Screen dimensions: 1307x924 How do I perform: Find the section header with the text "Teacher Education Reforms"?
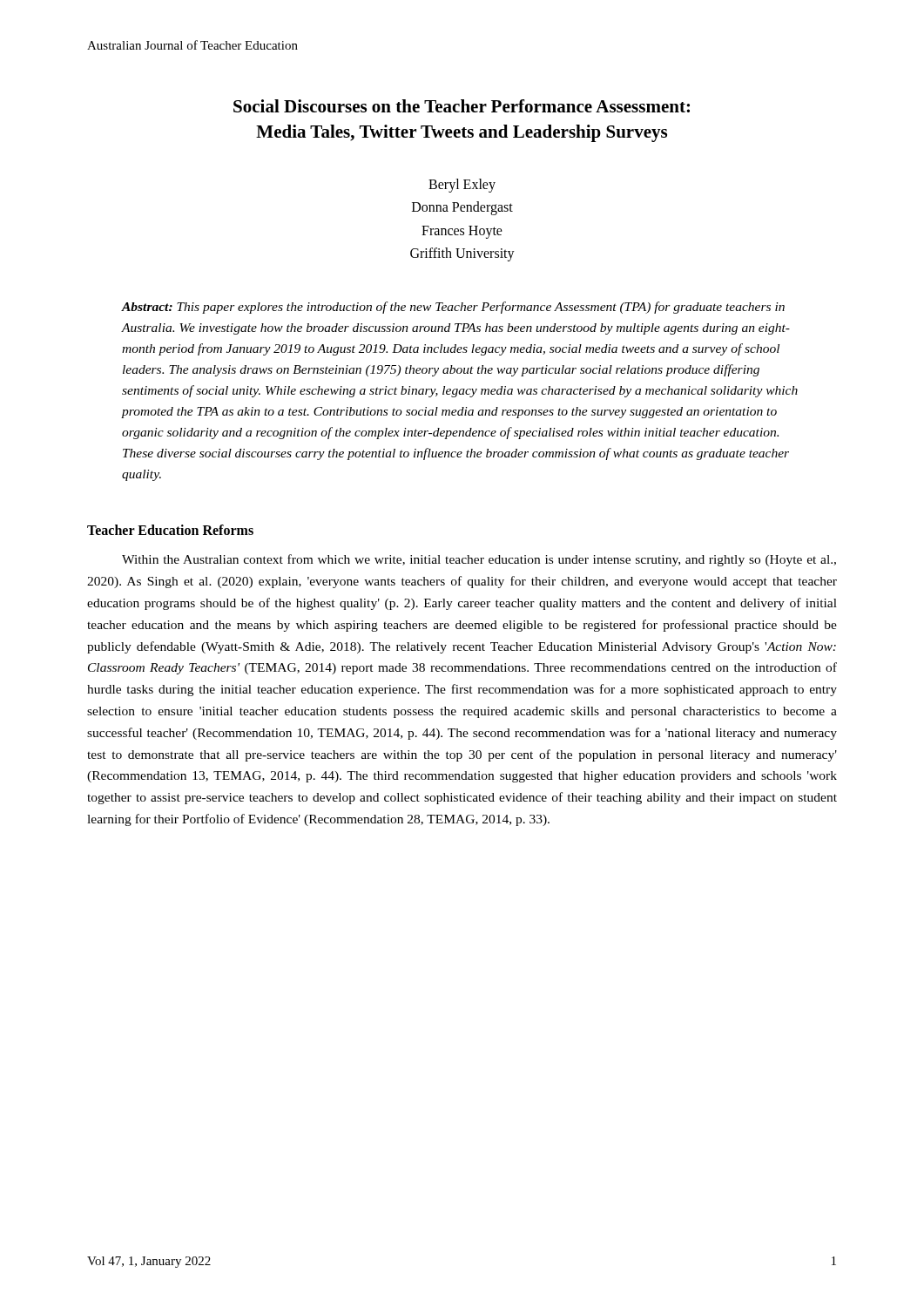point(170,531)
